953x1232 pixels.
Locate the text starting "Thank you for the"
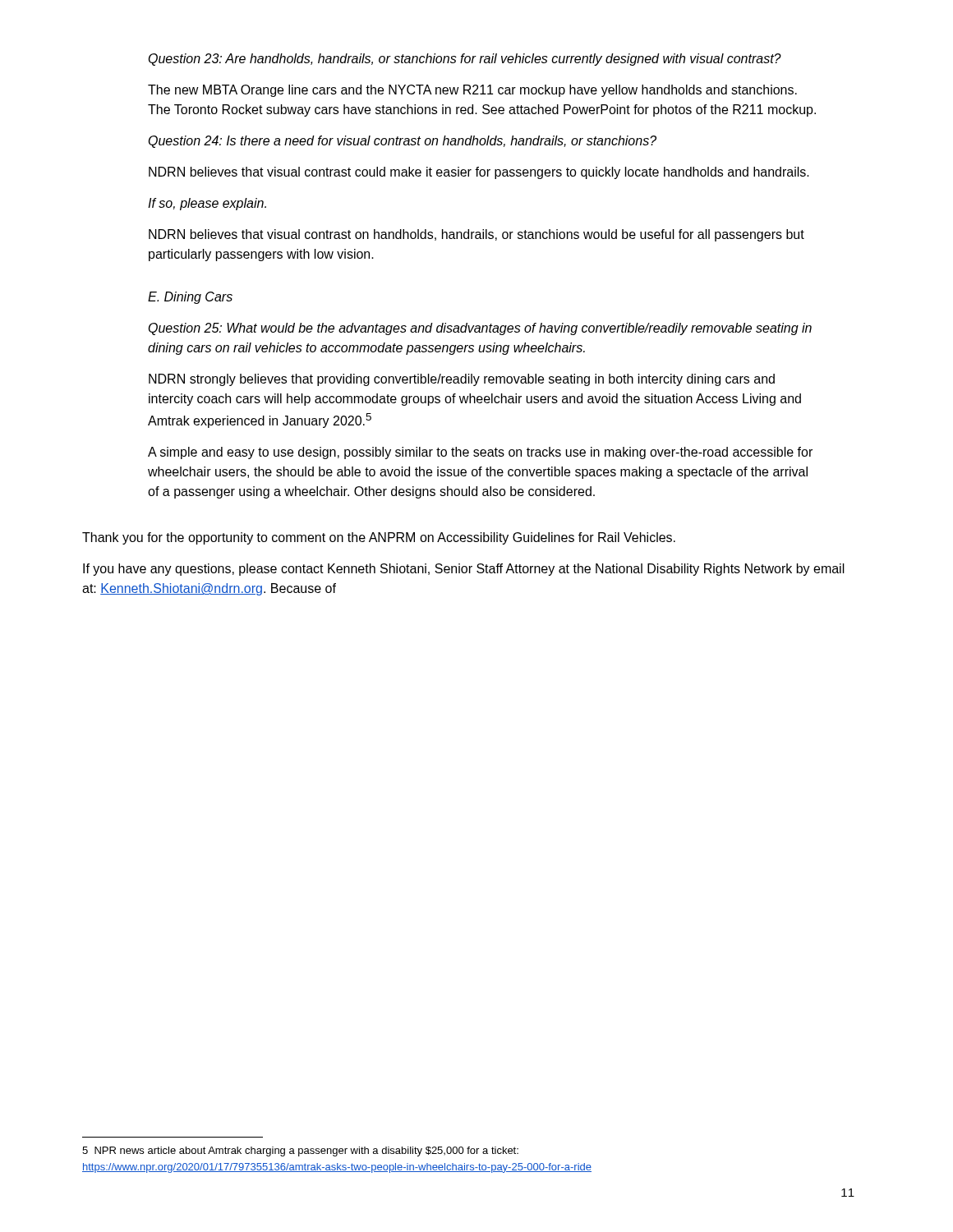[468, 538]
